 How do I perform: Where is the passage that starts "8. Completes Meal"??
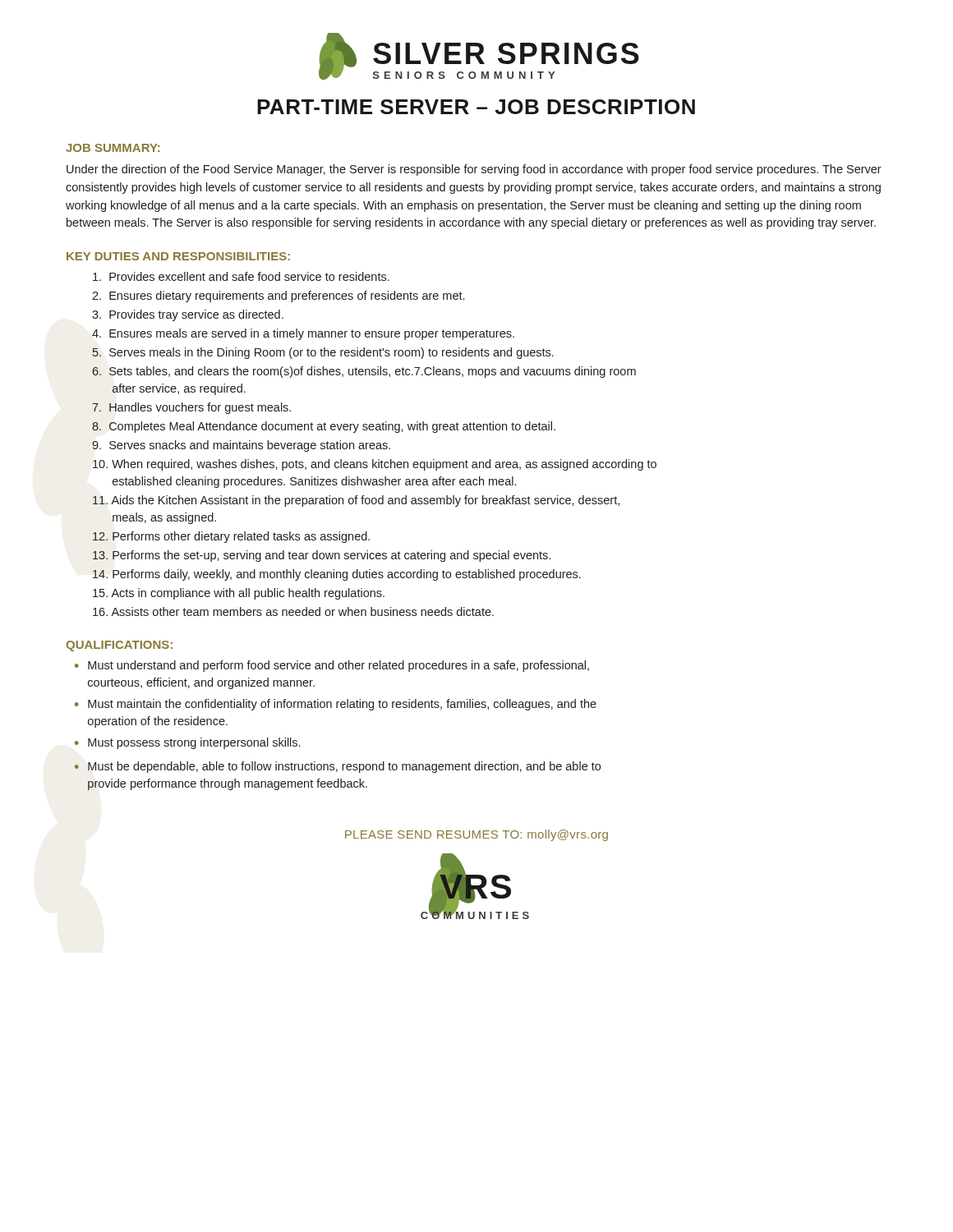[324, 426]
